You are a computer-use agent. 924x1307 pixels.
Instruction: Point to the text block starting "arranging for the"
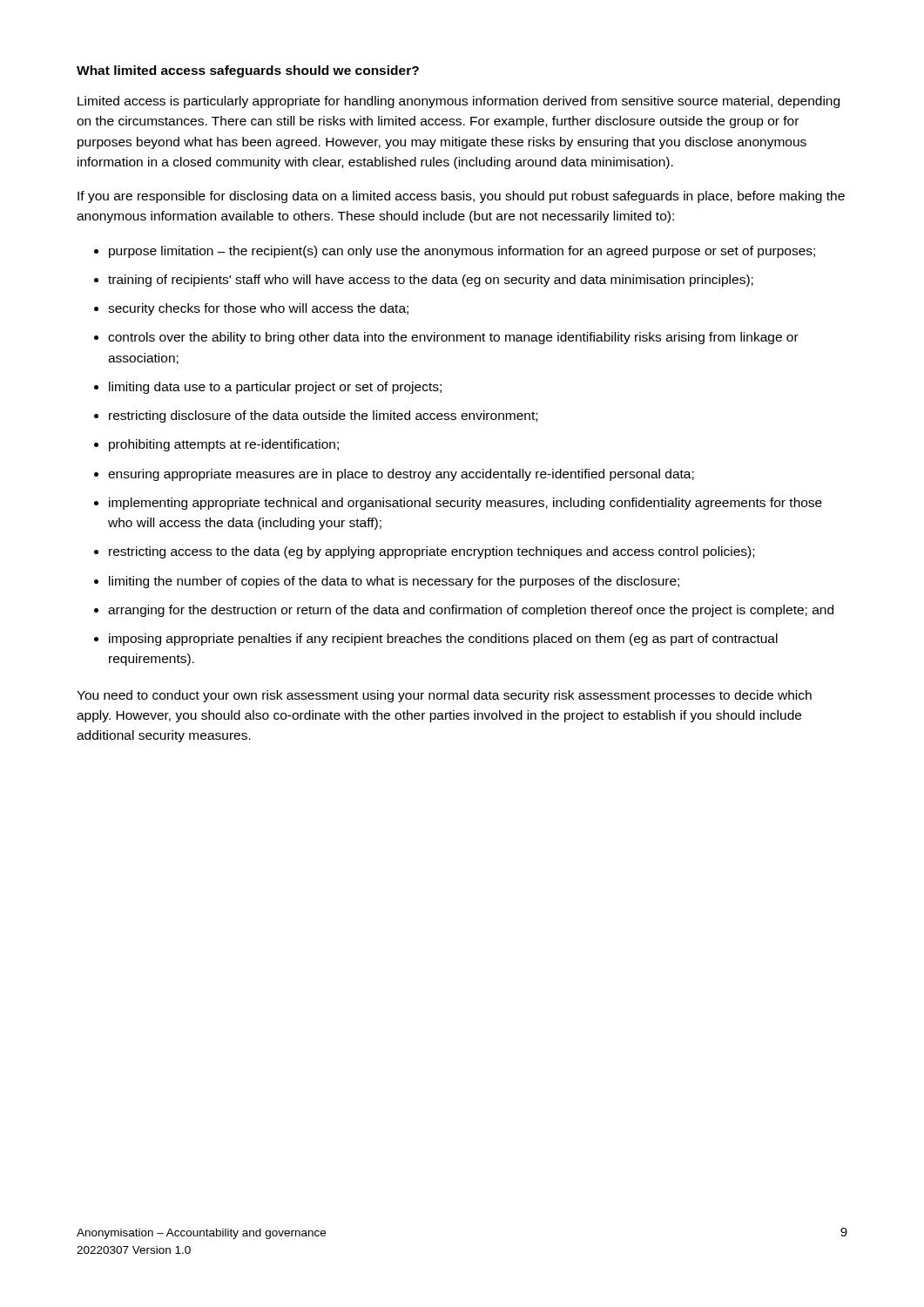[462, 609]
